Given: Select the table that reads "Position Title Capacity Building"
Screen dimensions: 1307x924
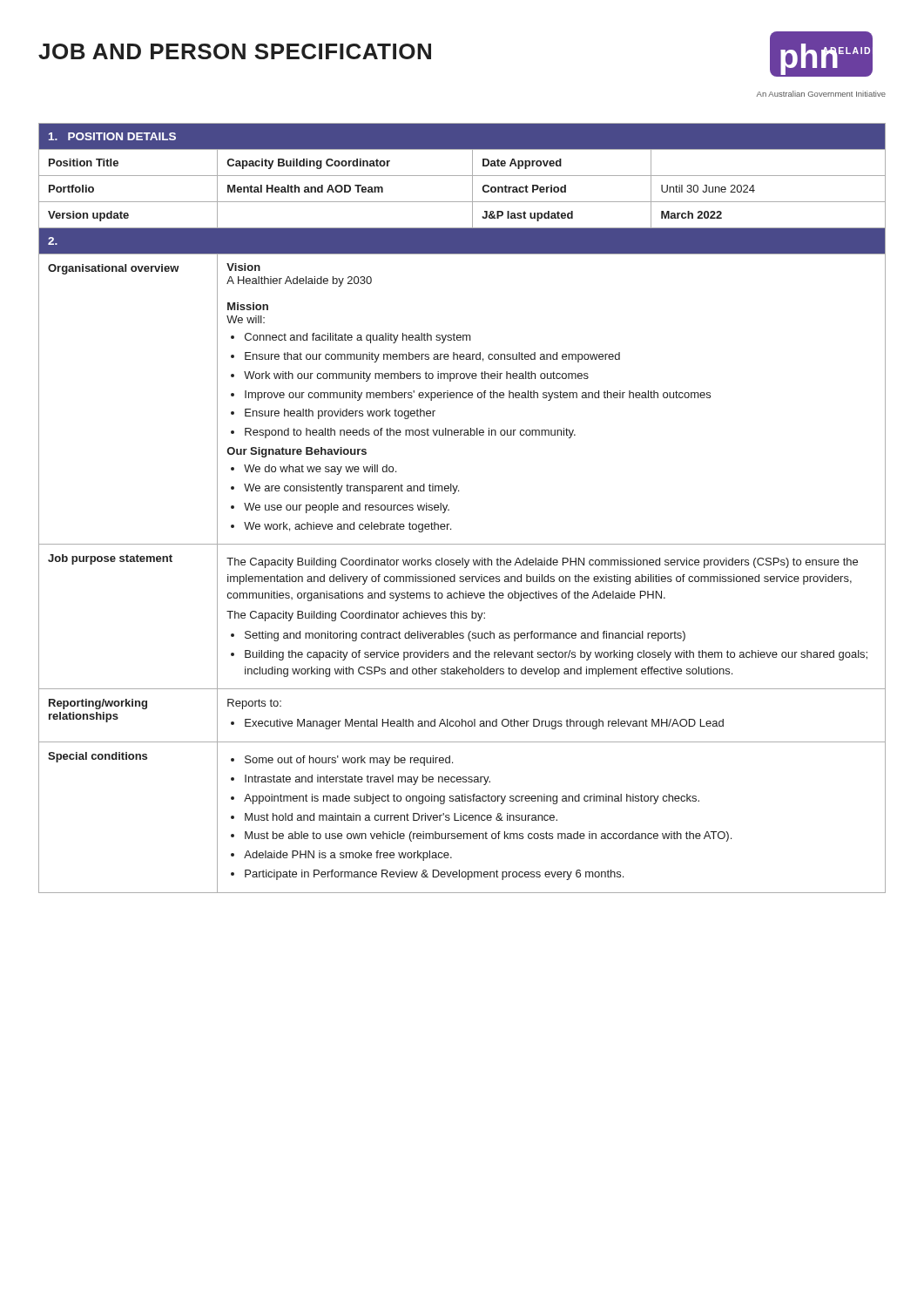Looking at the screenshot, I should coord(462,162).
